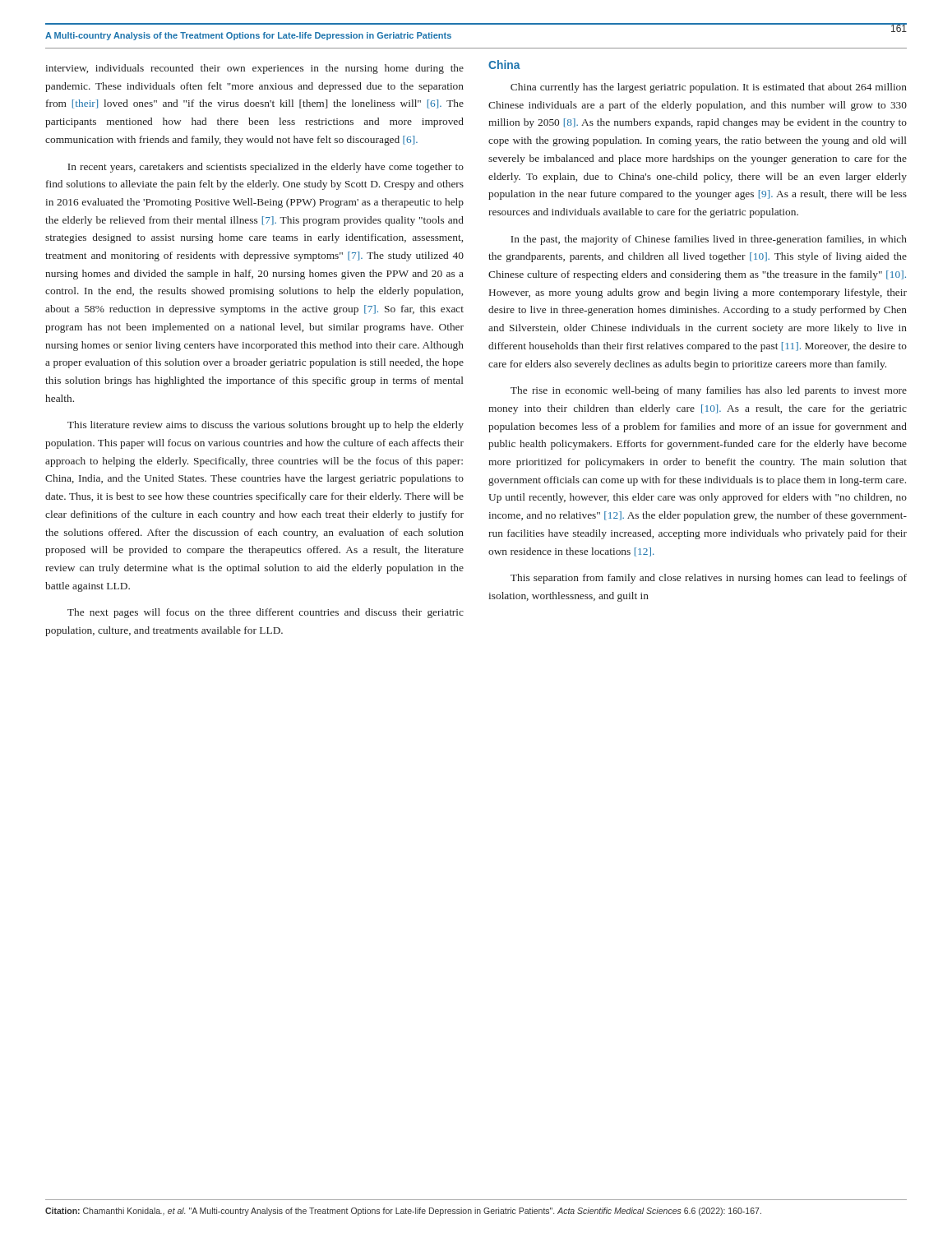
Task: Find the region starting "interview, individuals recounted"
Action: coord(254,104)
